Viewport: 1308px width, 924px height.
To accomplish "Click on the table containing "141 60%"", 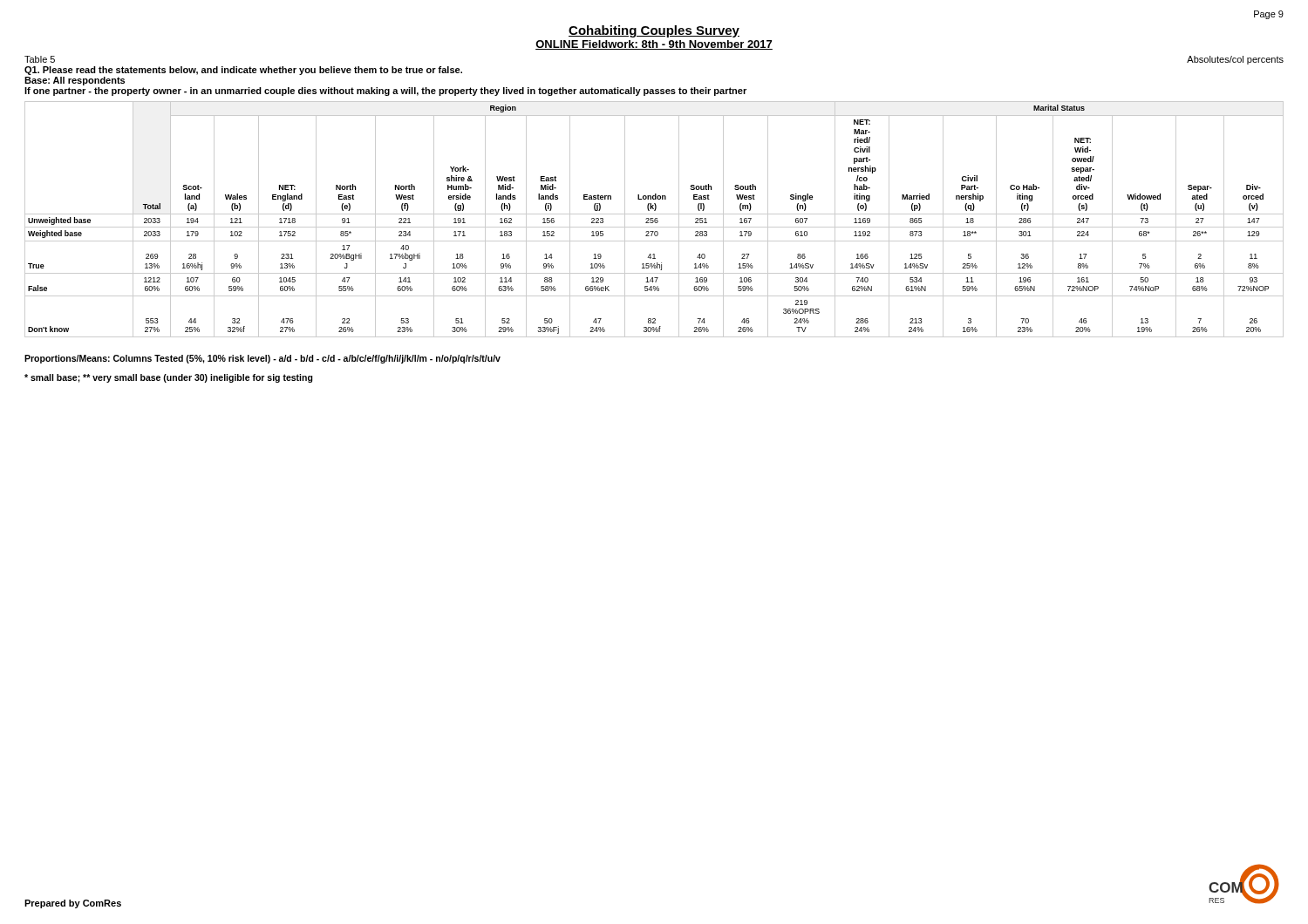I will tap(654, 219).
